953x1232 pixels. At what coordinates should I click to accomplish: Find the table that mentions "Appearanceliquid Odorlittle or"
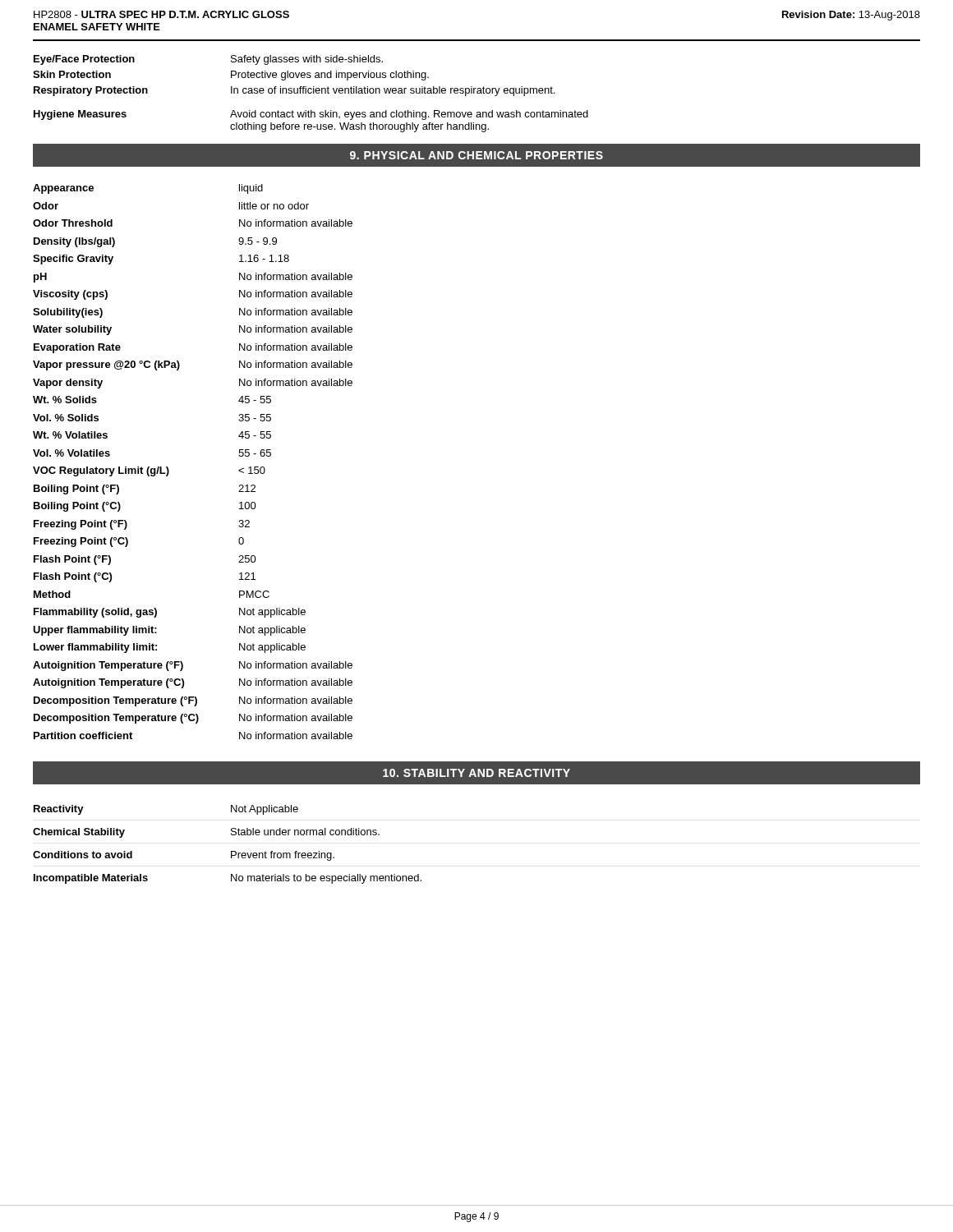coord(476,462)
